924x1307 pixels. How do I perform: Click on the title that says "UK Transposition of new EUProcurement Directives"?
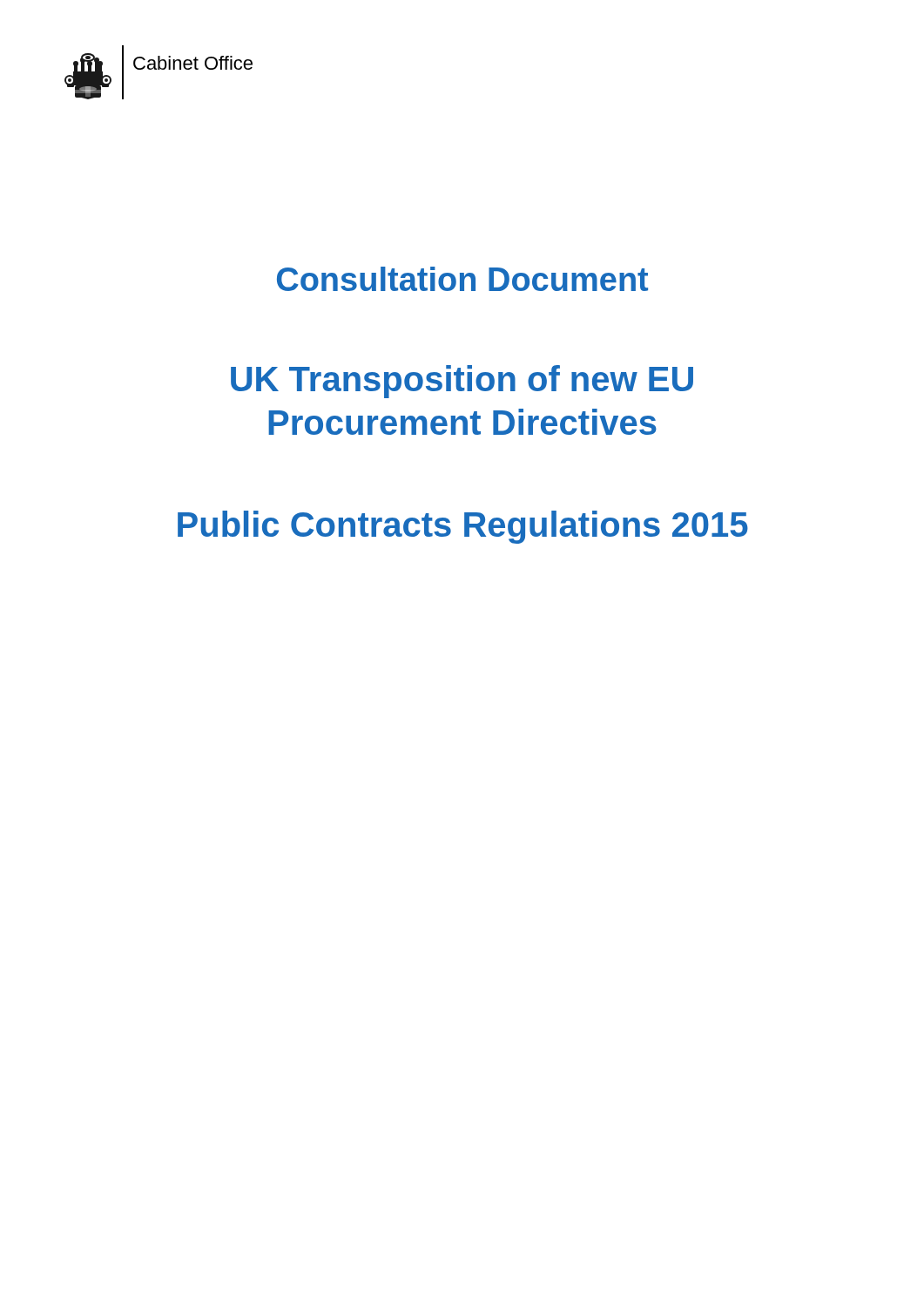[462, 401]
